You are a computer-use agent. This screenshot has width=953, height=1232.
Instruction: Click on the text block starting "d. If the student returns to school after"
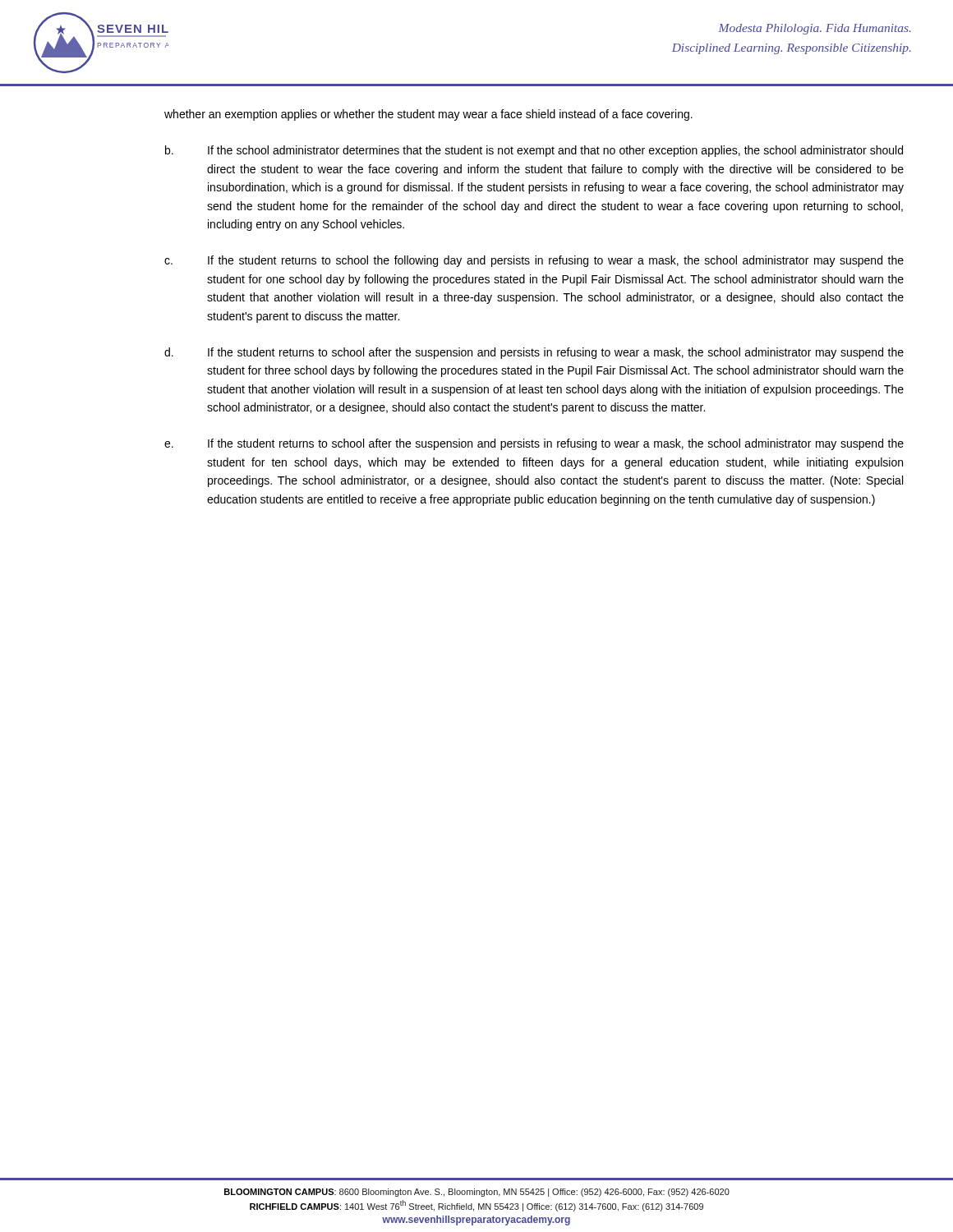(534, 380)
